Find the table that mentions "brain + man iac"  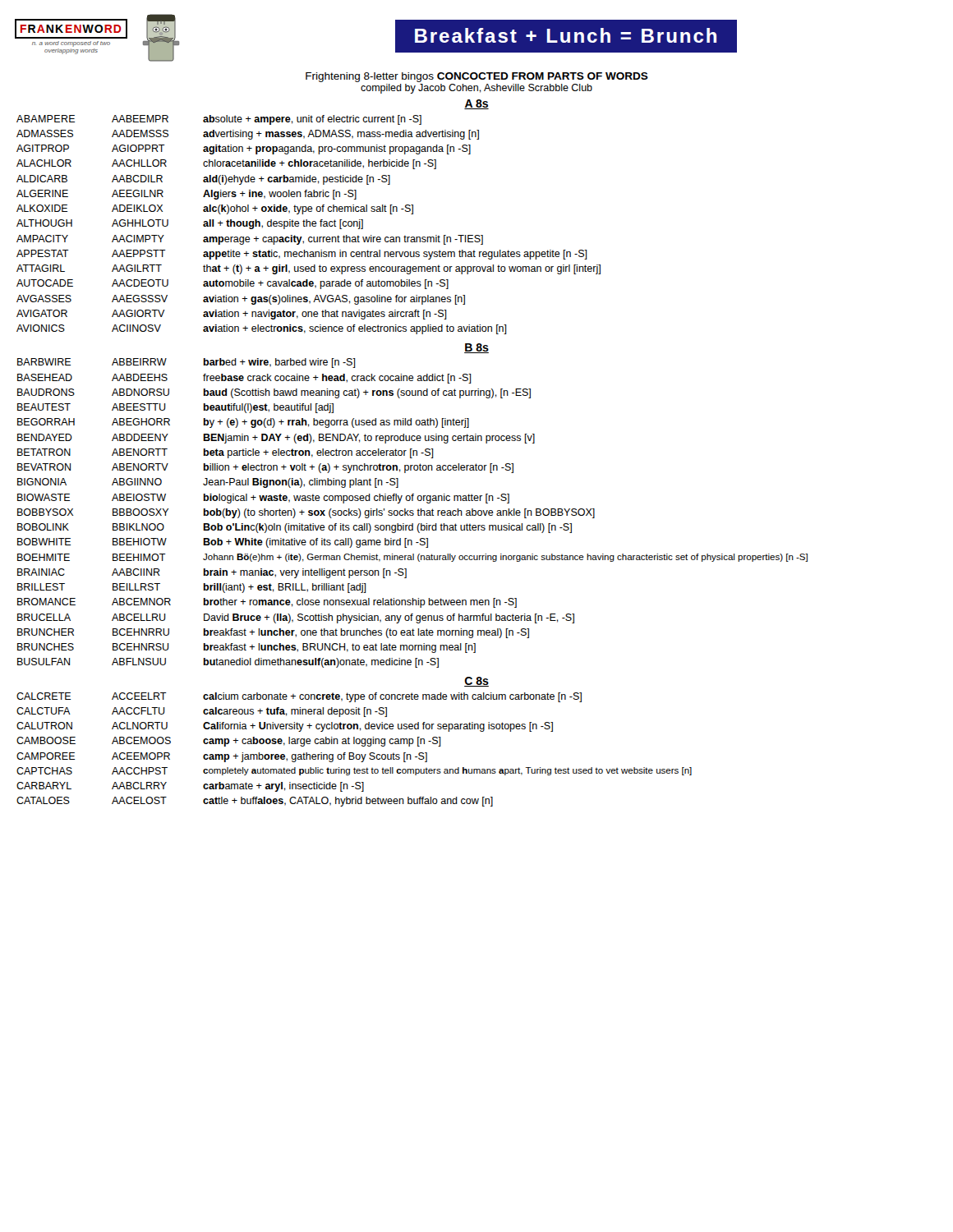pyautogui.click(x=476, y=513)
